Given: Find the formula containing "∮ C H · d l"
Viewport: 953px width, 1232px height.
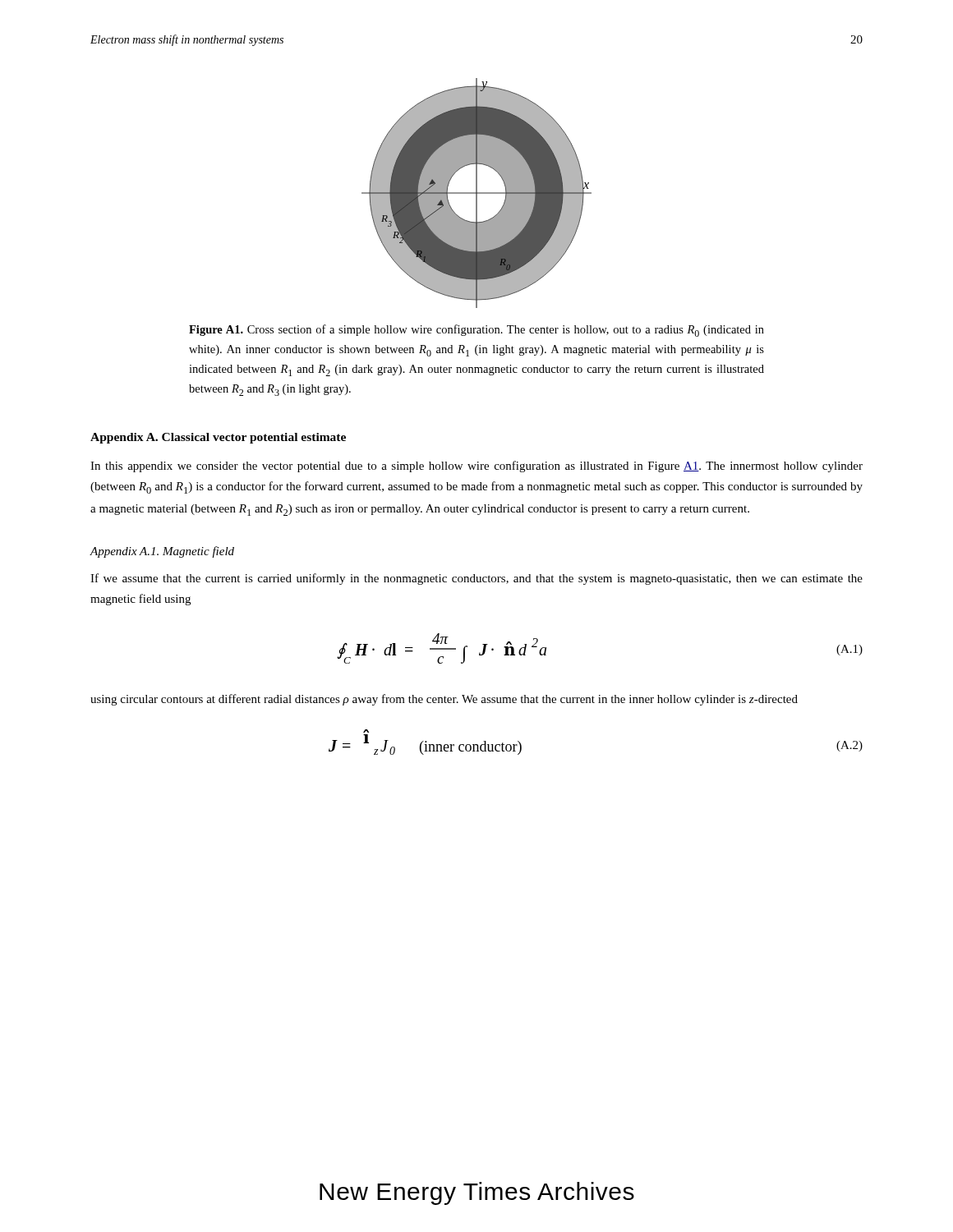Looking at the screenshot, I should 442,648.
